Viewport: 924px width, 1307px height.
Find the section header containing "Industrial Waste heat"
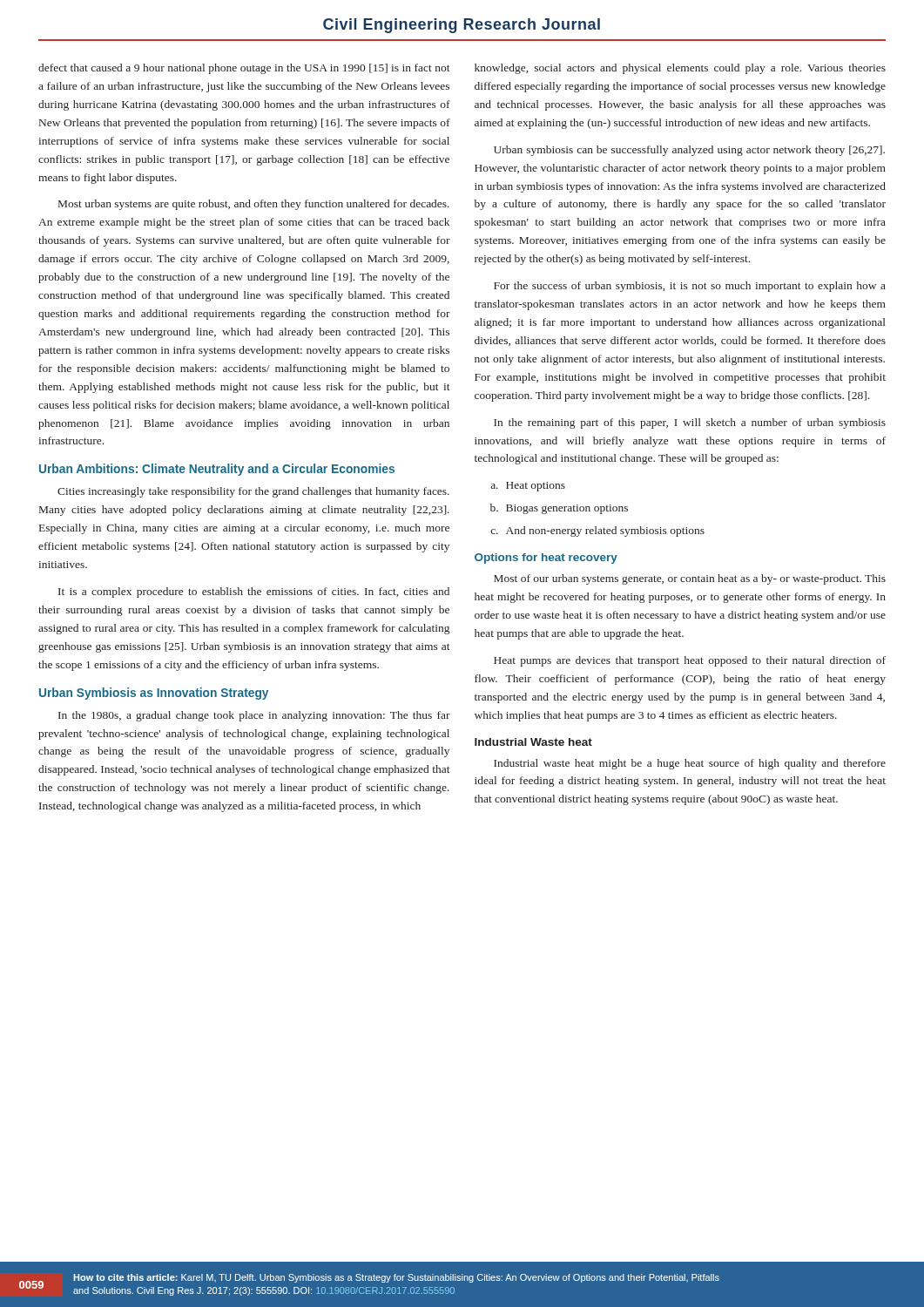coord(533,742)
